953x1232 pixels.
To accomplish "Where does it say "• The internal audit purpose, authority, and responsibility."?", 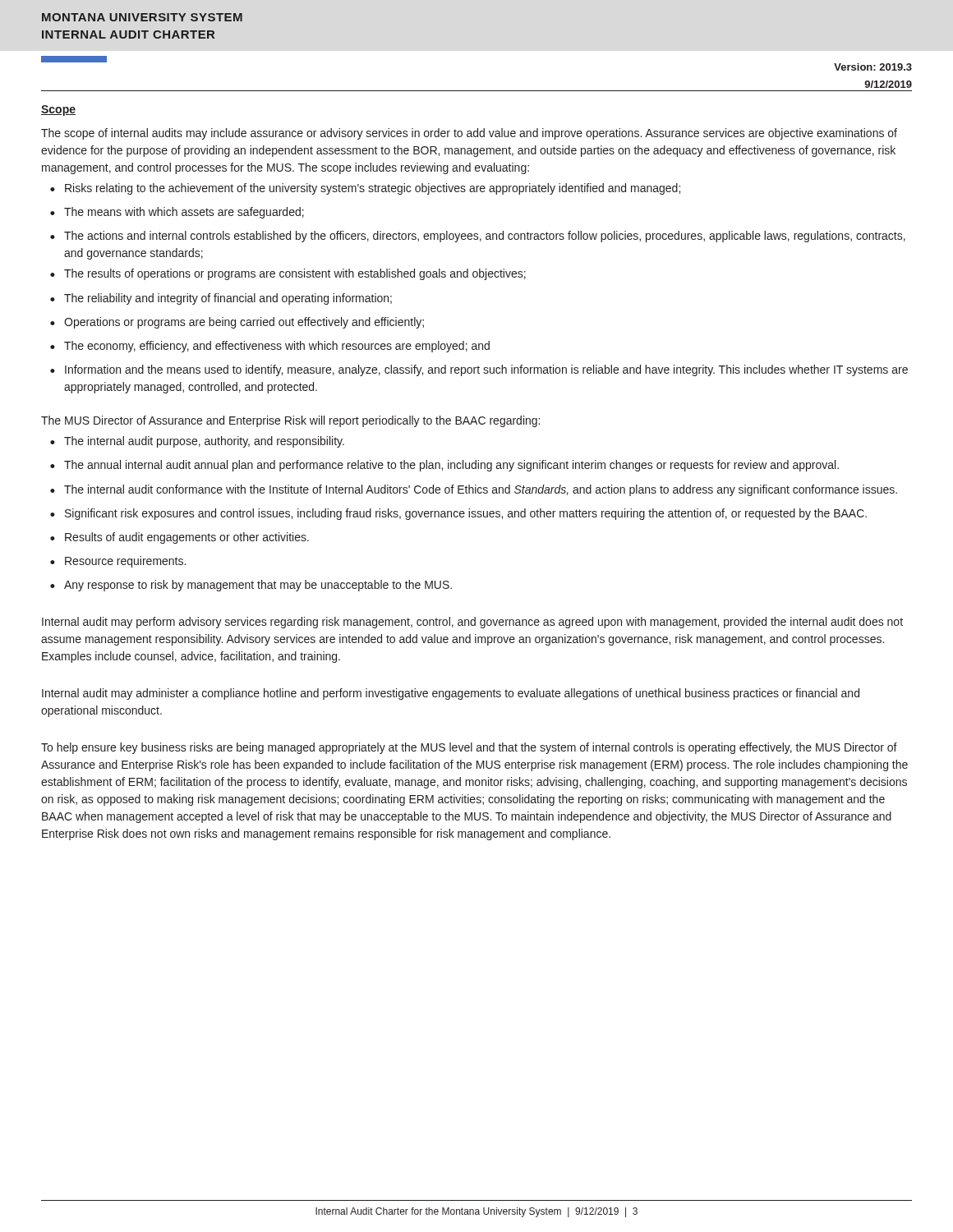I will pos(197,442).
